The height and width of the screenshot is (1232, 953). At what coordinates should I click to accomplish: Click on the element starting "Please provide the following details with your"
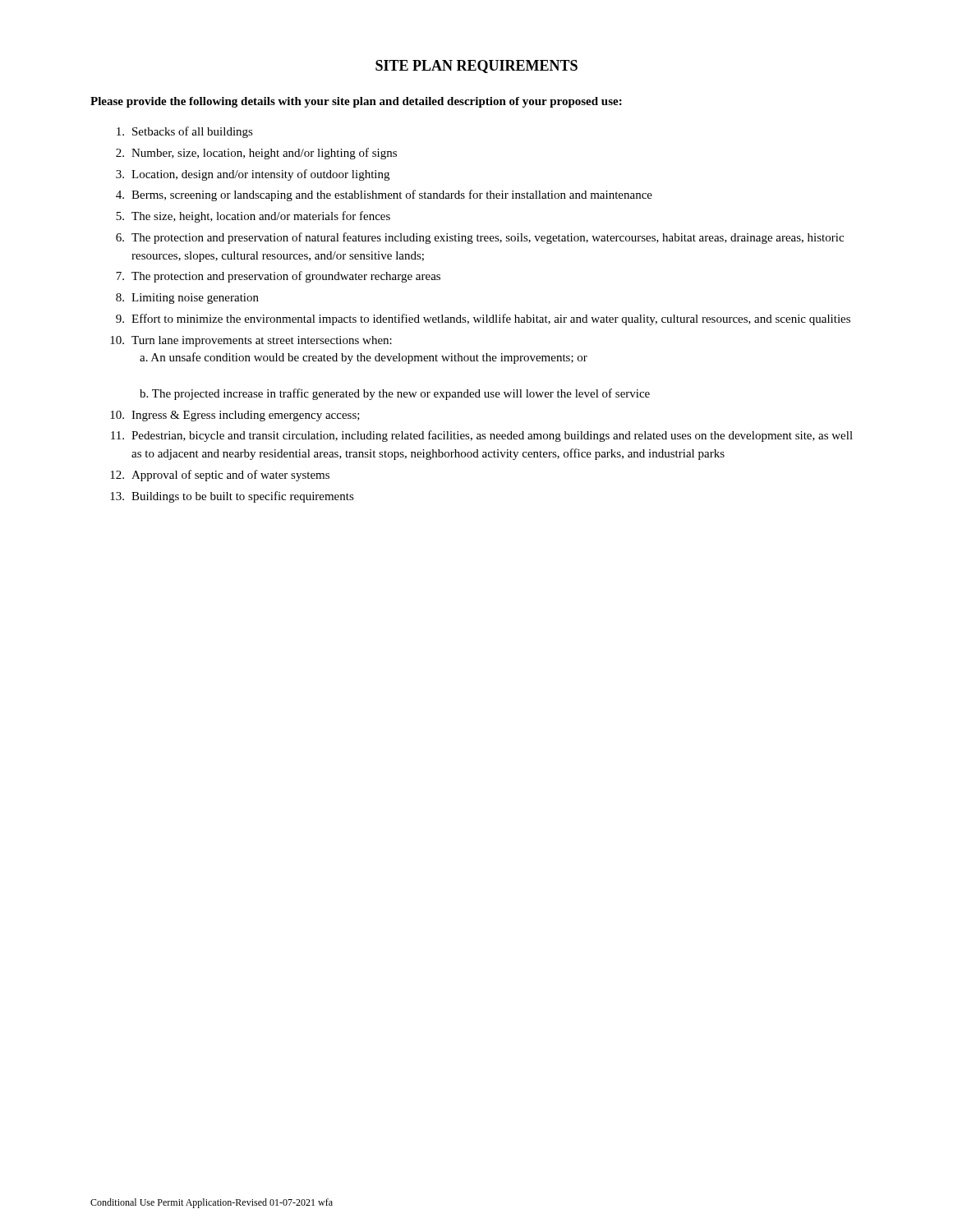pyautogui.click(x=356, y=101)
